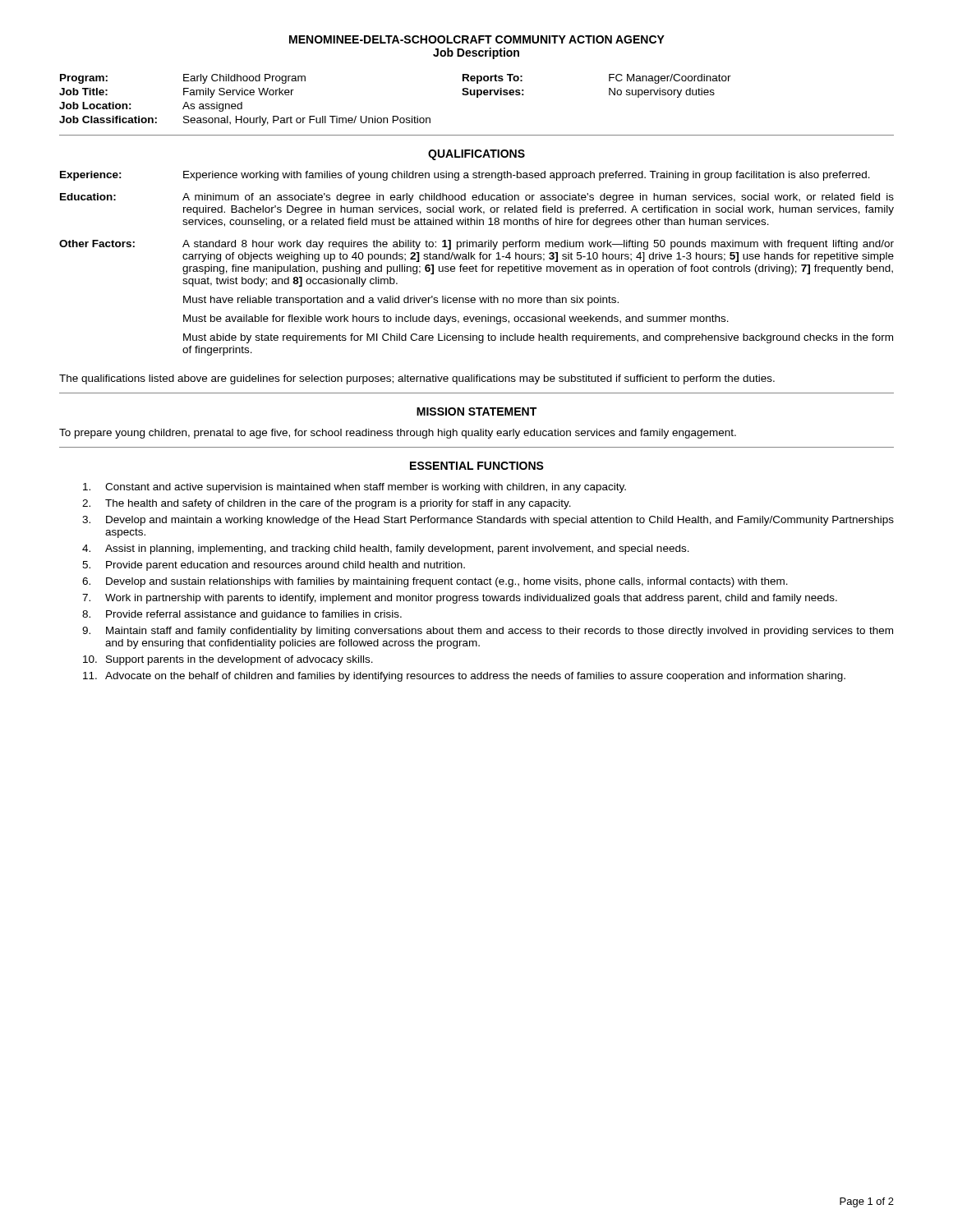Select the list item with the text "4.Assist in planning, implementing,"
Image resolution: width=953 pixels, height=1232 pixels.
coord(386,548)
